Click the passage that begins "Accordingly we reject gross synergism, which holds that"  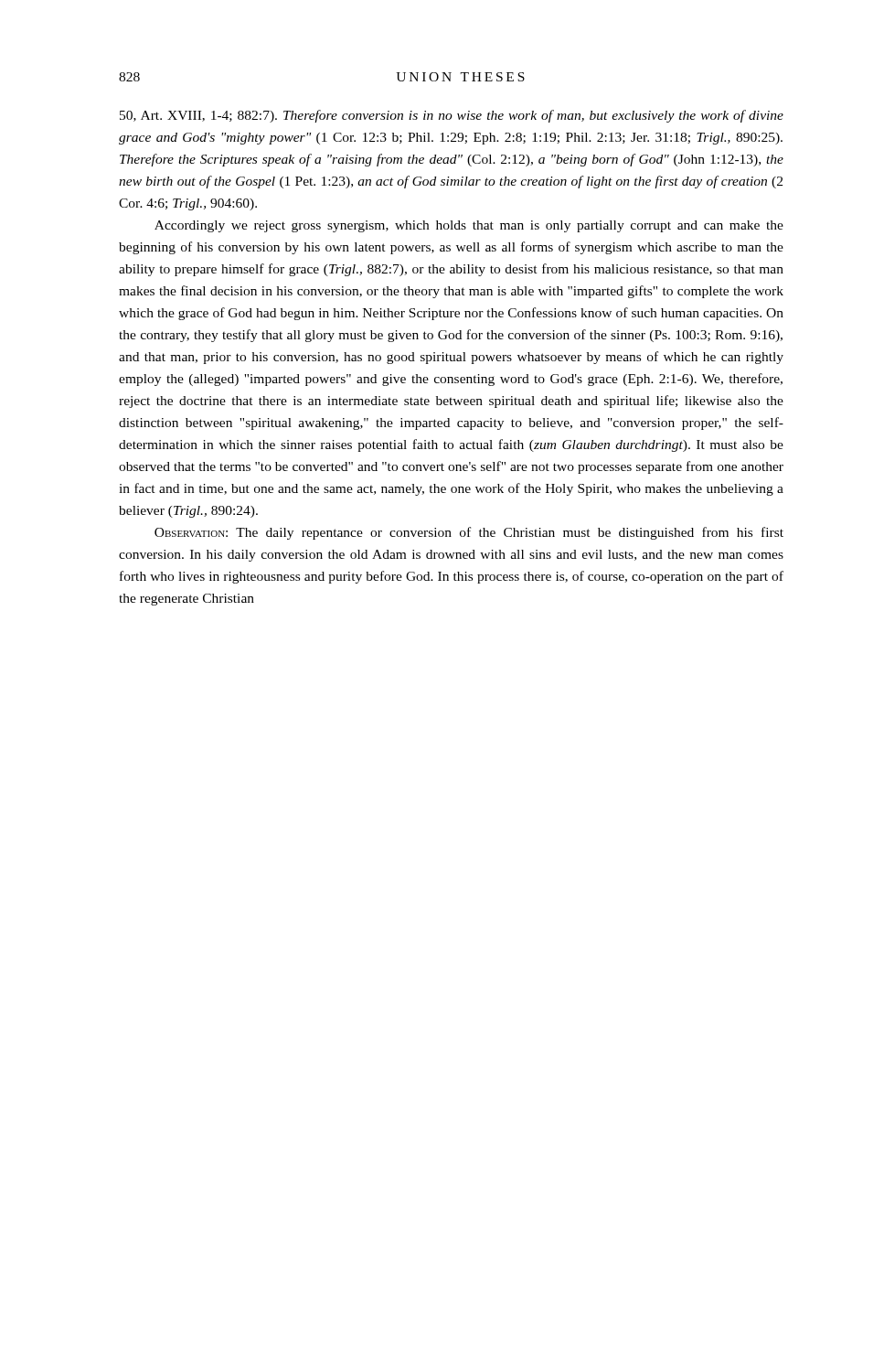point(451,368)
